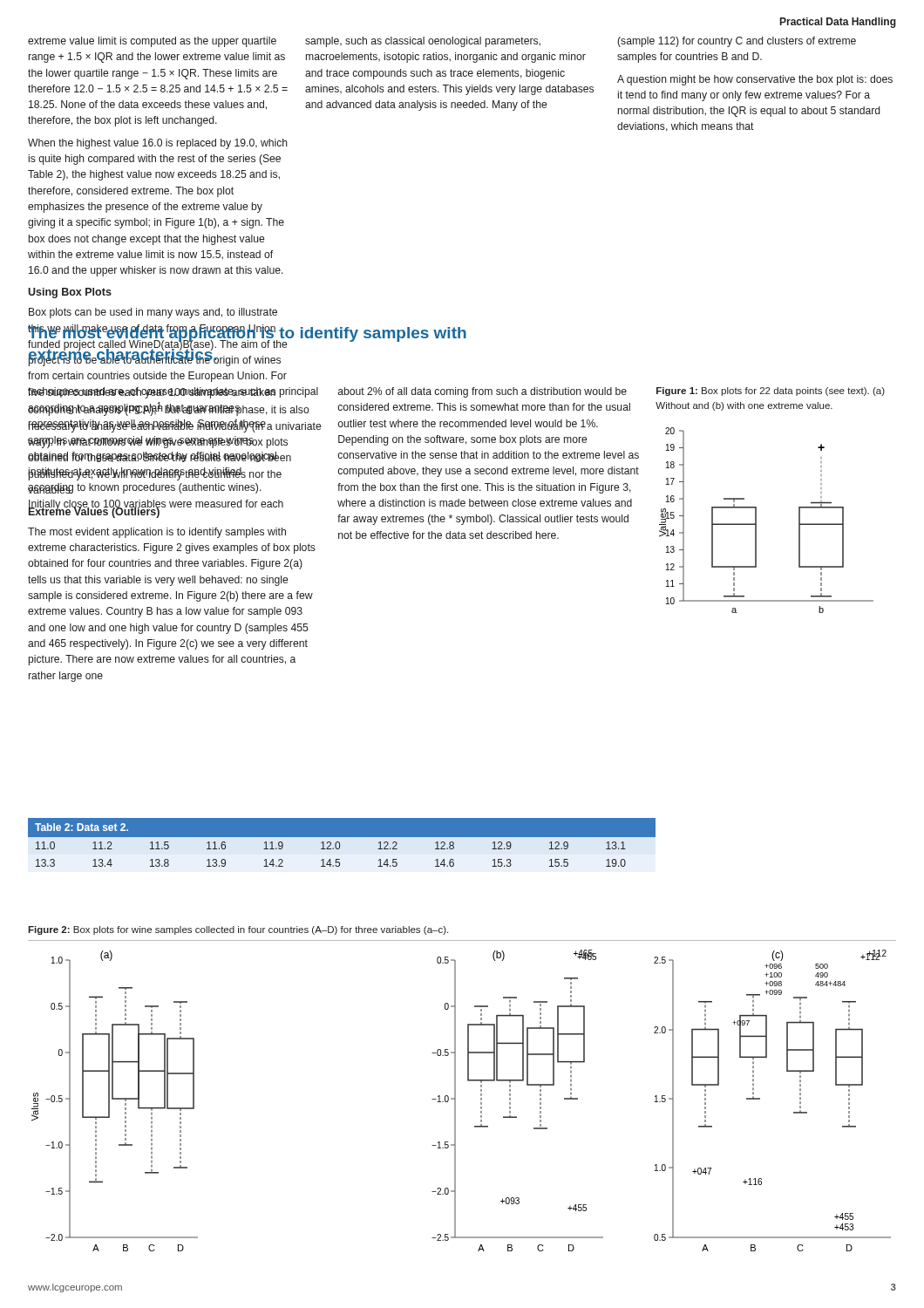Find the block on this page that starts "about 2% of all data coming"
Image resolution: width=924 pixels, height=1308 pixels.
[489, 463]
